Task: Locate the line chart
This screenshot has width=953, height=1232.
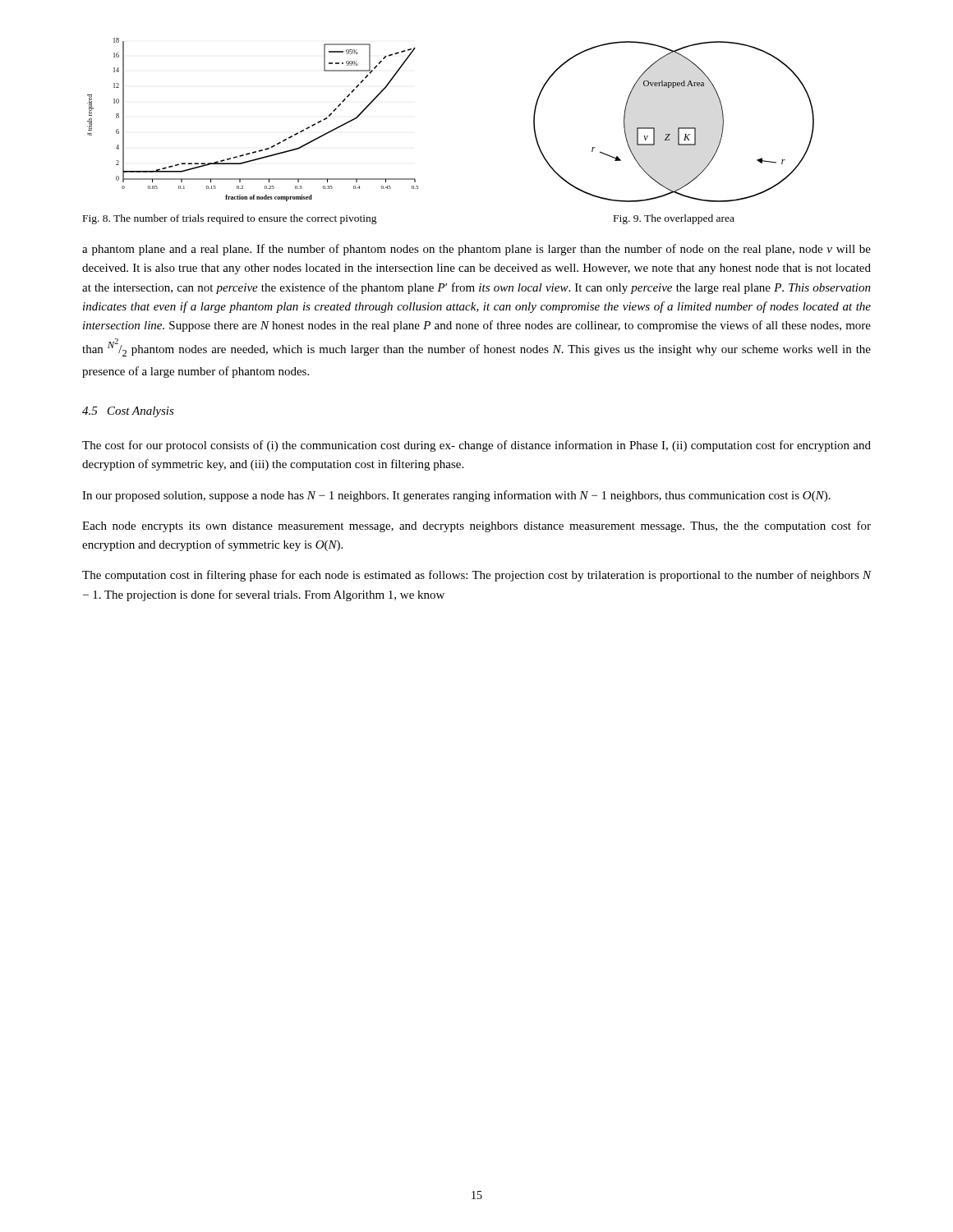Action: click(263, 121)
